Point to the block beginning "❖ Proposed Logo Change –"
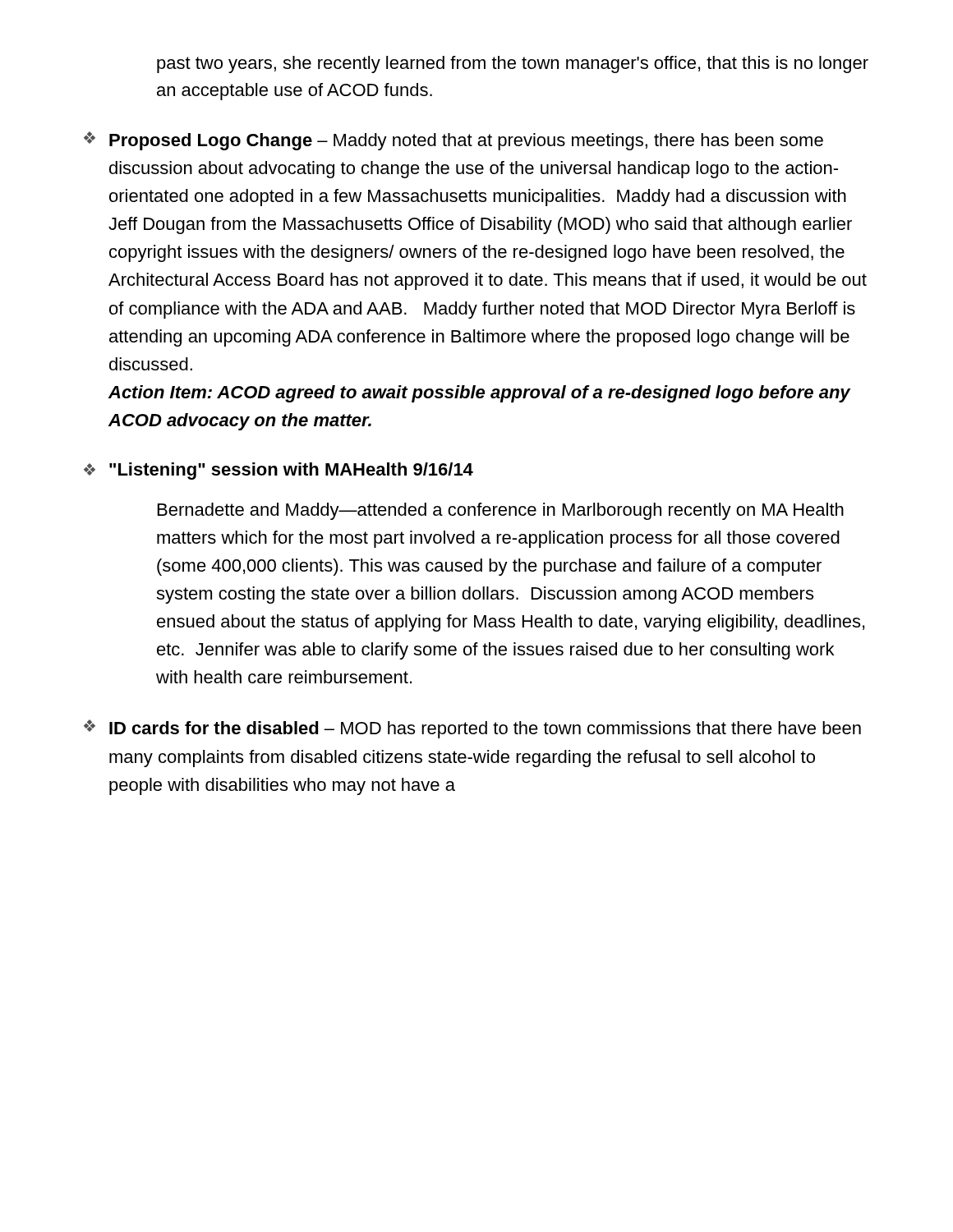This screenshot has width=953, height=1232. 476,281
